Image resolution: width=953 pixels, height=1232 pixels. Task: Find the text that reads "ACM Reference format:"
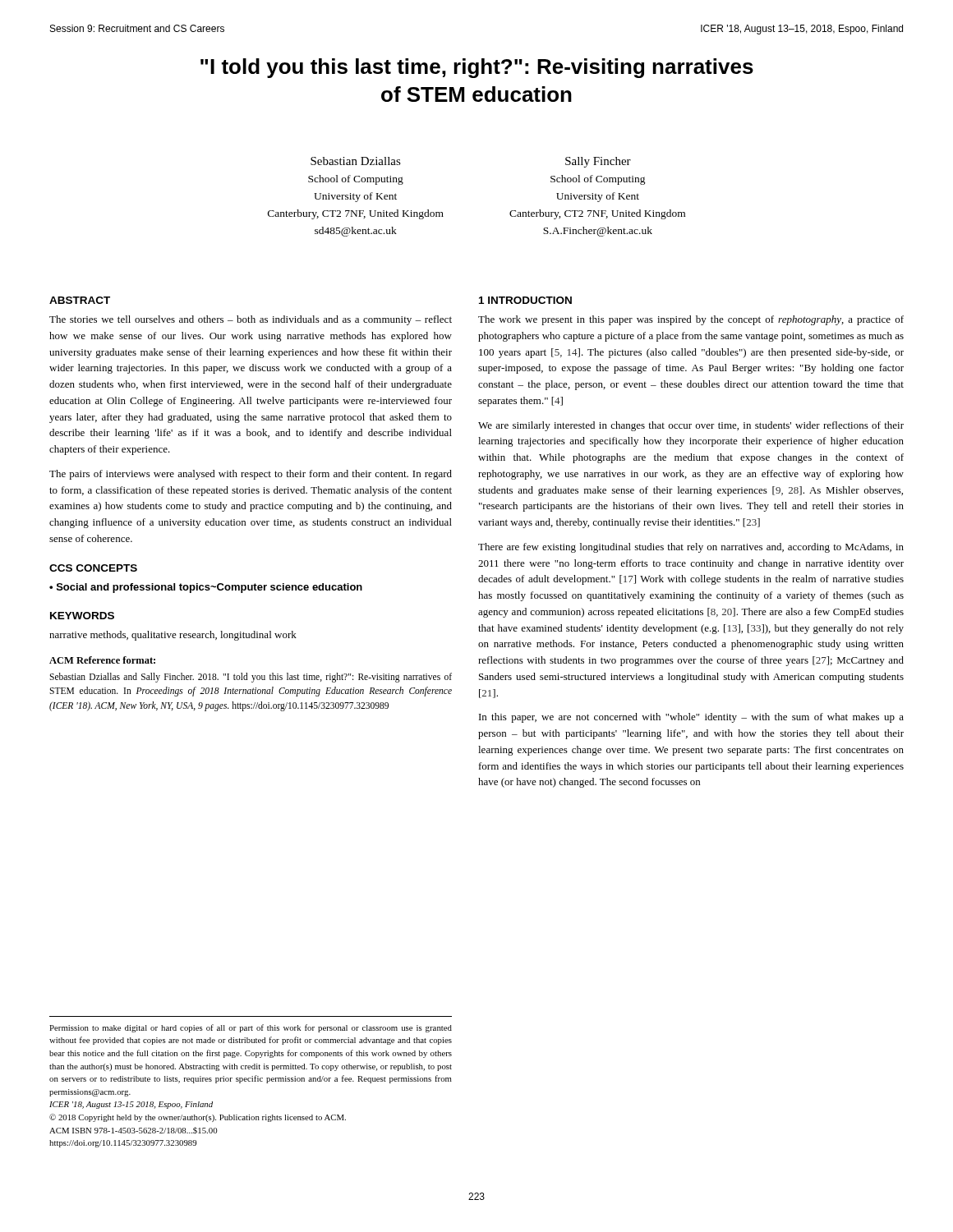coord(103,660)
